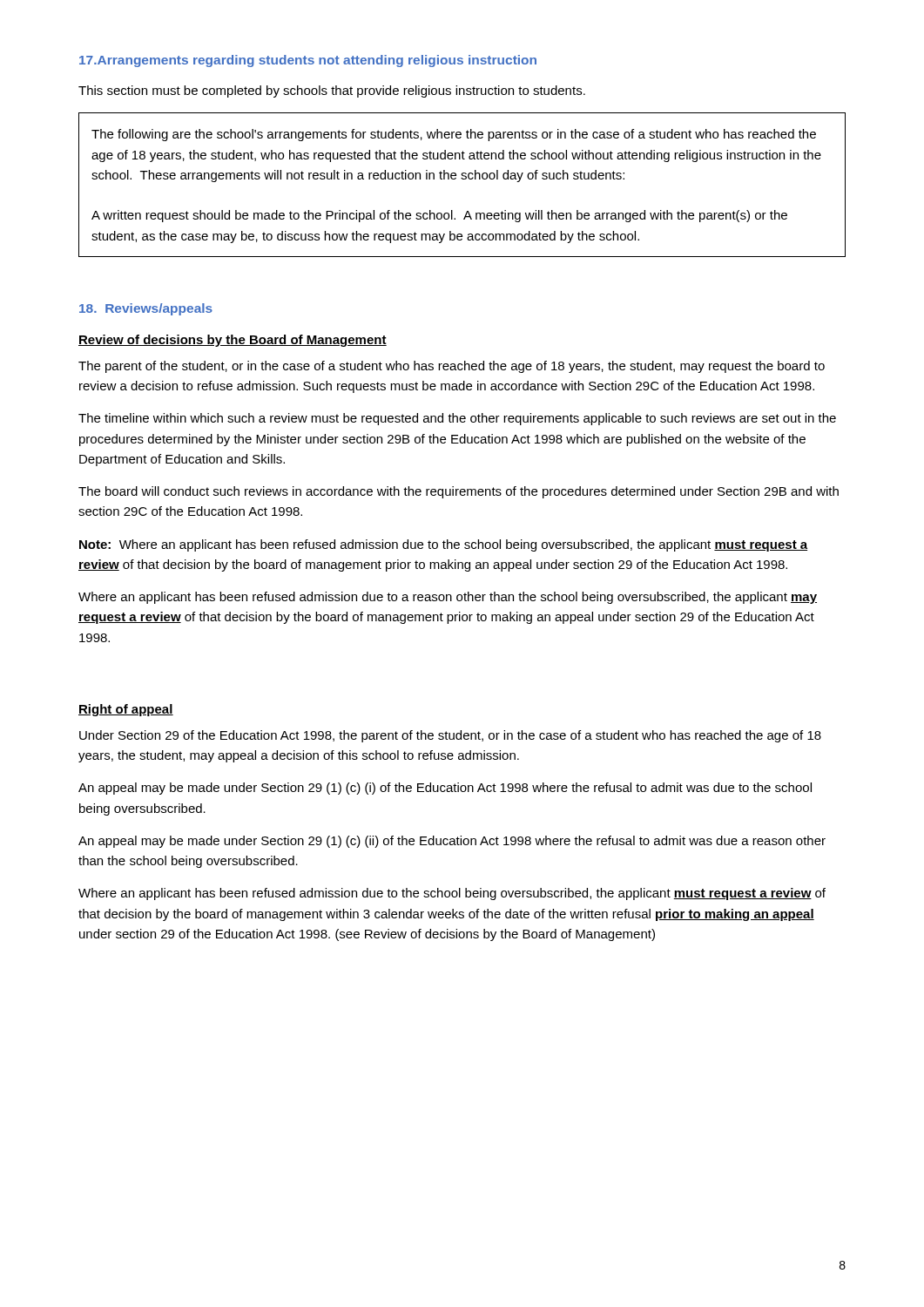Click on the text block starting "Right of appeal"
924x1307 pixels.
126,709
